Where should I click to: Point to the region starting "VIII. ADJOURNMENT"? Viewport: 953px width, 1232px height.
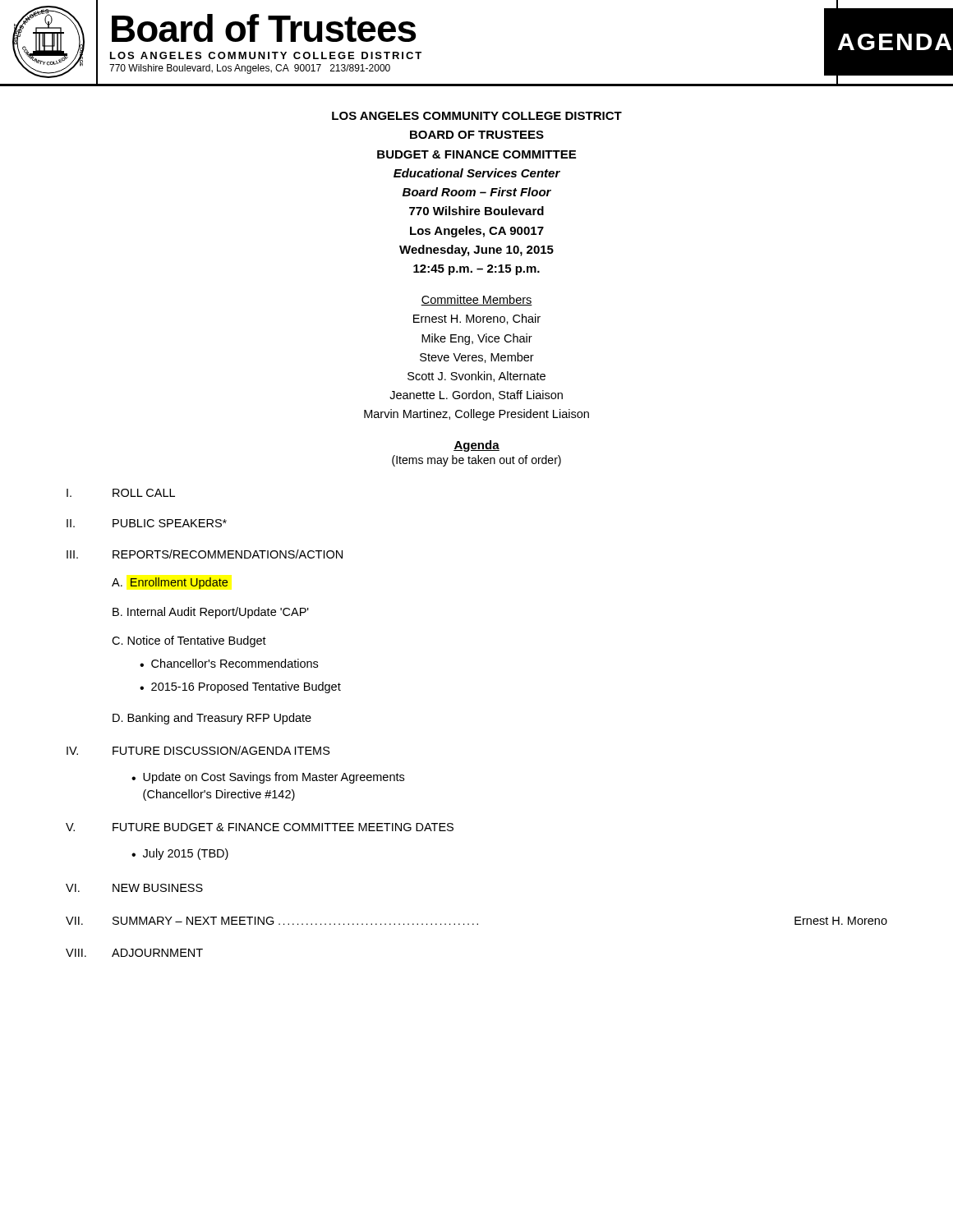click(134, 954)
